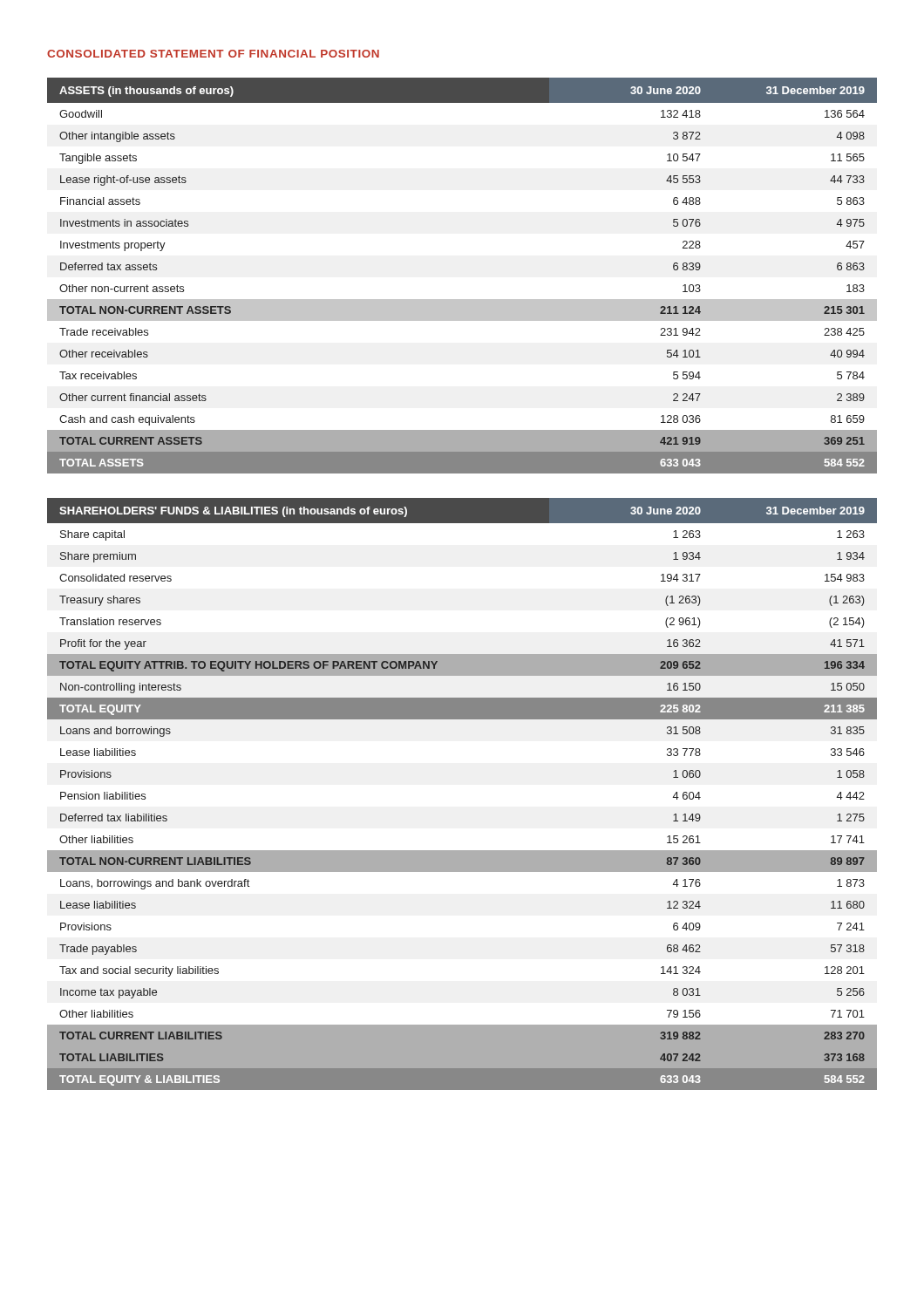Where is the section header that starts "CONSOLIDATED STATEMENT OF FINANCIAL"?
The height and width of the screenshot is (1308, 924).
214,54
